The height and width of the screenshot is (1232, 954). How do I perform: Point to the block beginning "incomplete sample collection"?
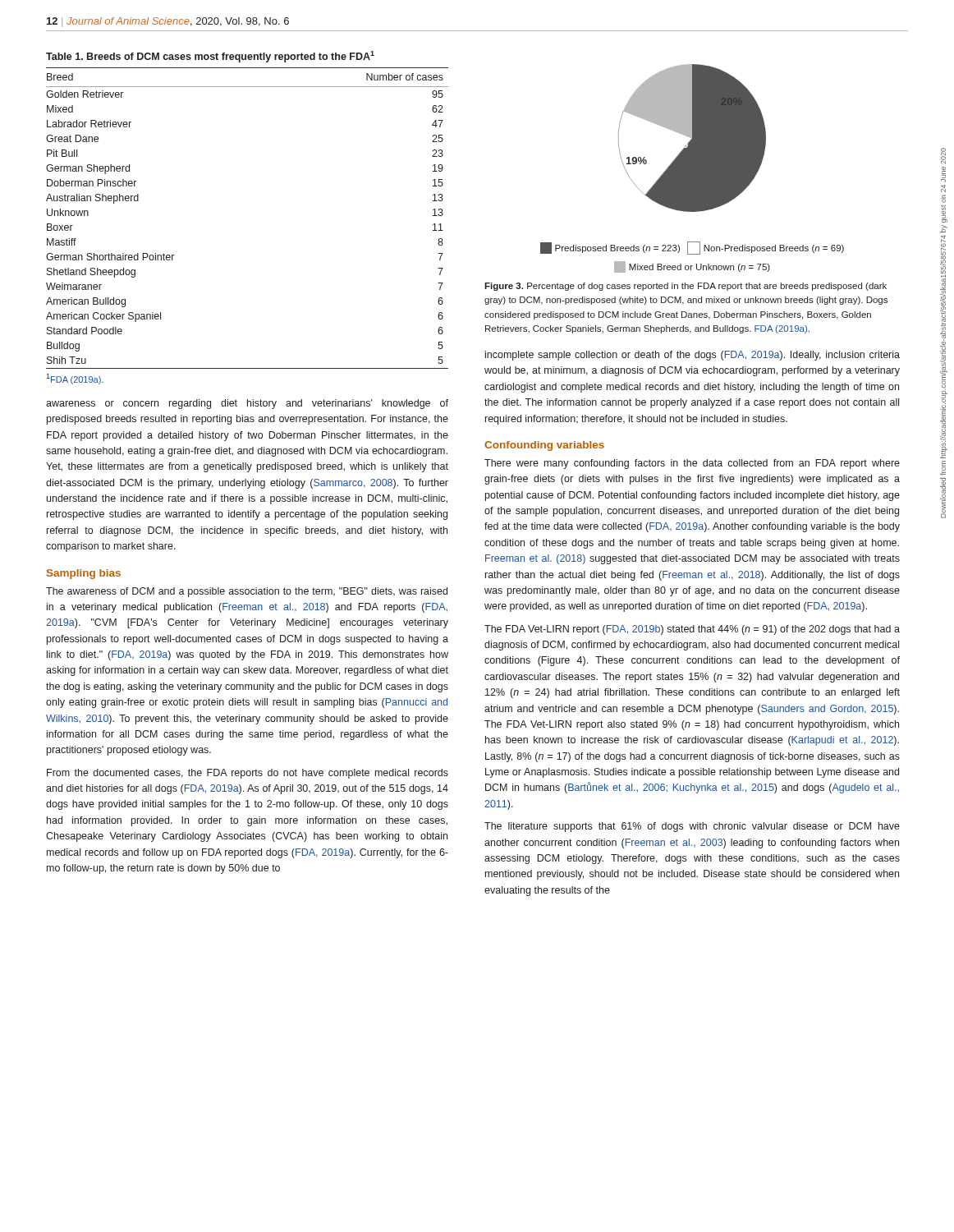[x=692, y=387]
